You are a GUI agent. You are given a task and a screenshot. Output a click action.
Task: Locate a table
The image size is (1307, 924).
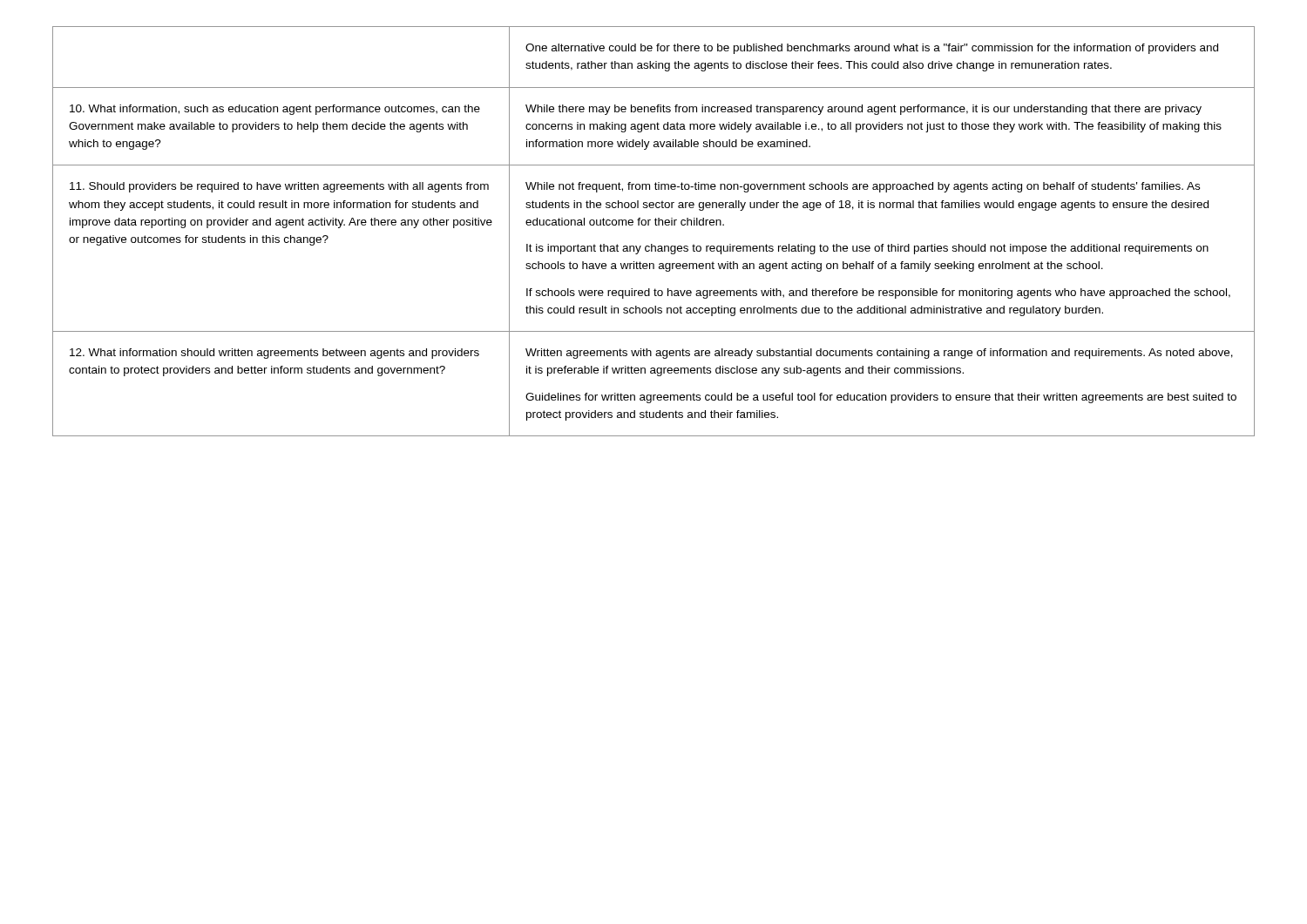(x=654, y=231)
